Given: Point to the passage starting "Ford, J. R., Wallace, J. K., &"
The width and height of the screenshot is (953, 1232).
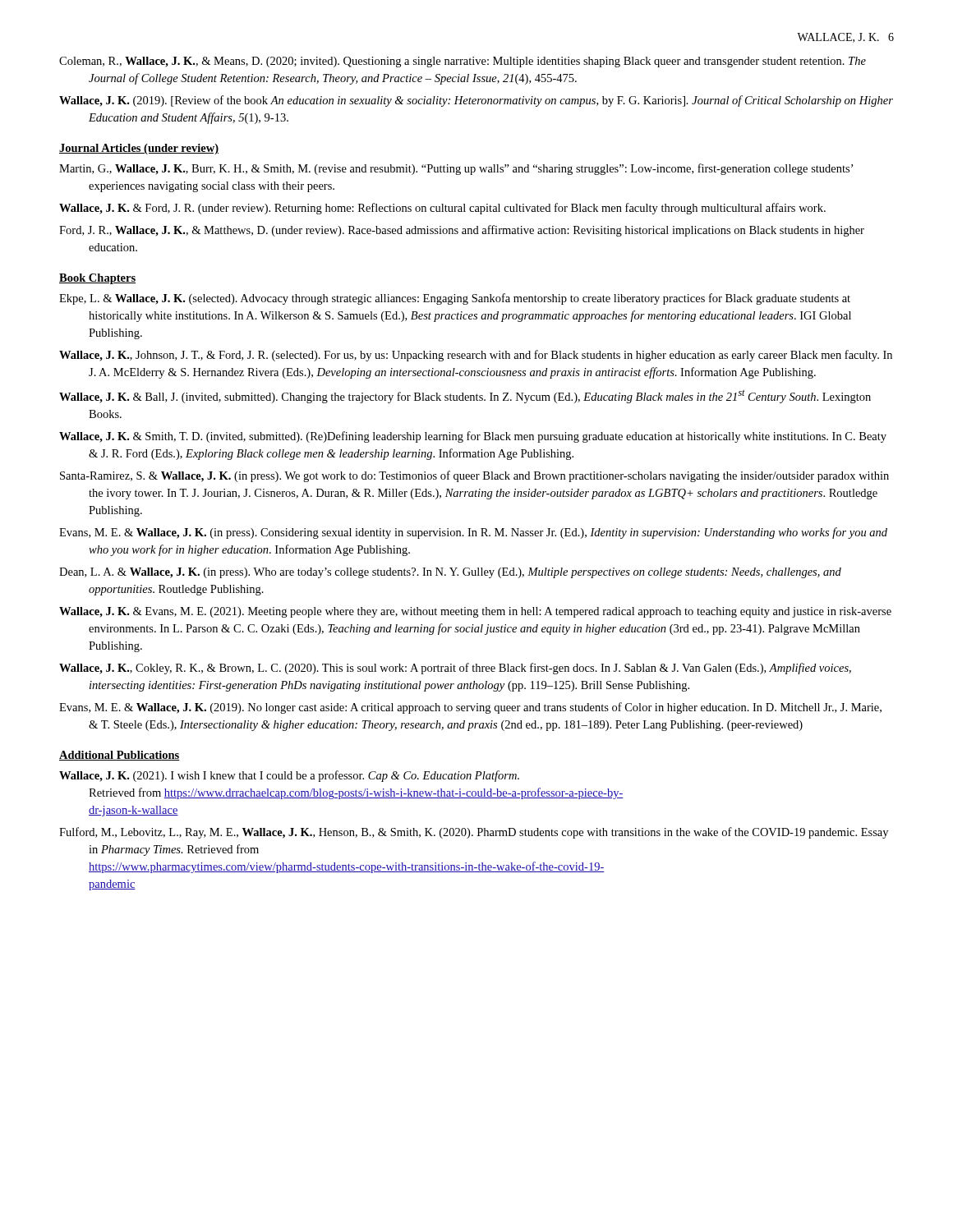Looking at the screenshot, I should pyautogui.click(x=462, y=239).
